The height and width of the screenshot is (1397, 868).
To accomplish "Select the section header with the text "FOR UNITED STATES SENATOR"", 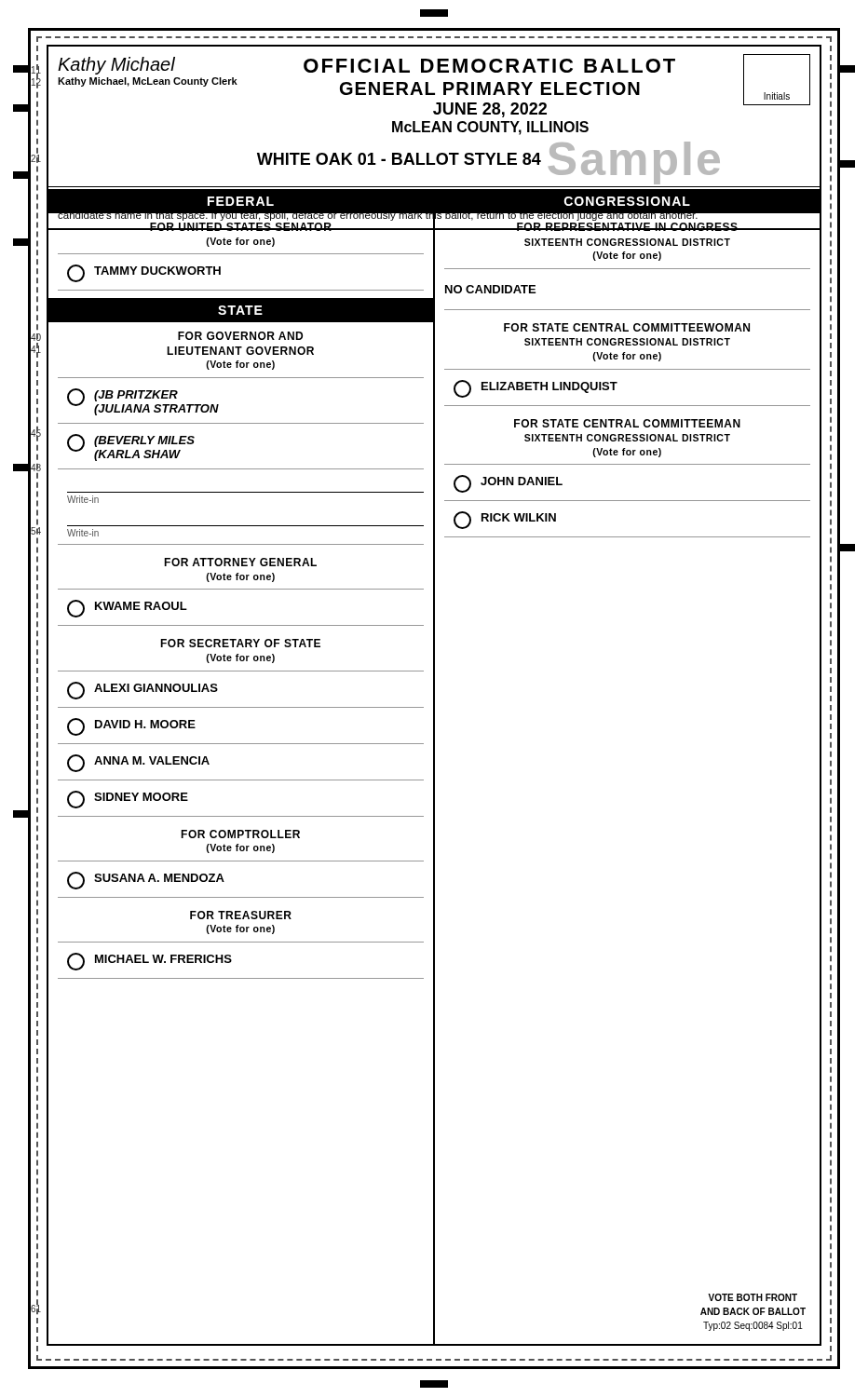I will tap(241, 234).
